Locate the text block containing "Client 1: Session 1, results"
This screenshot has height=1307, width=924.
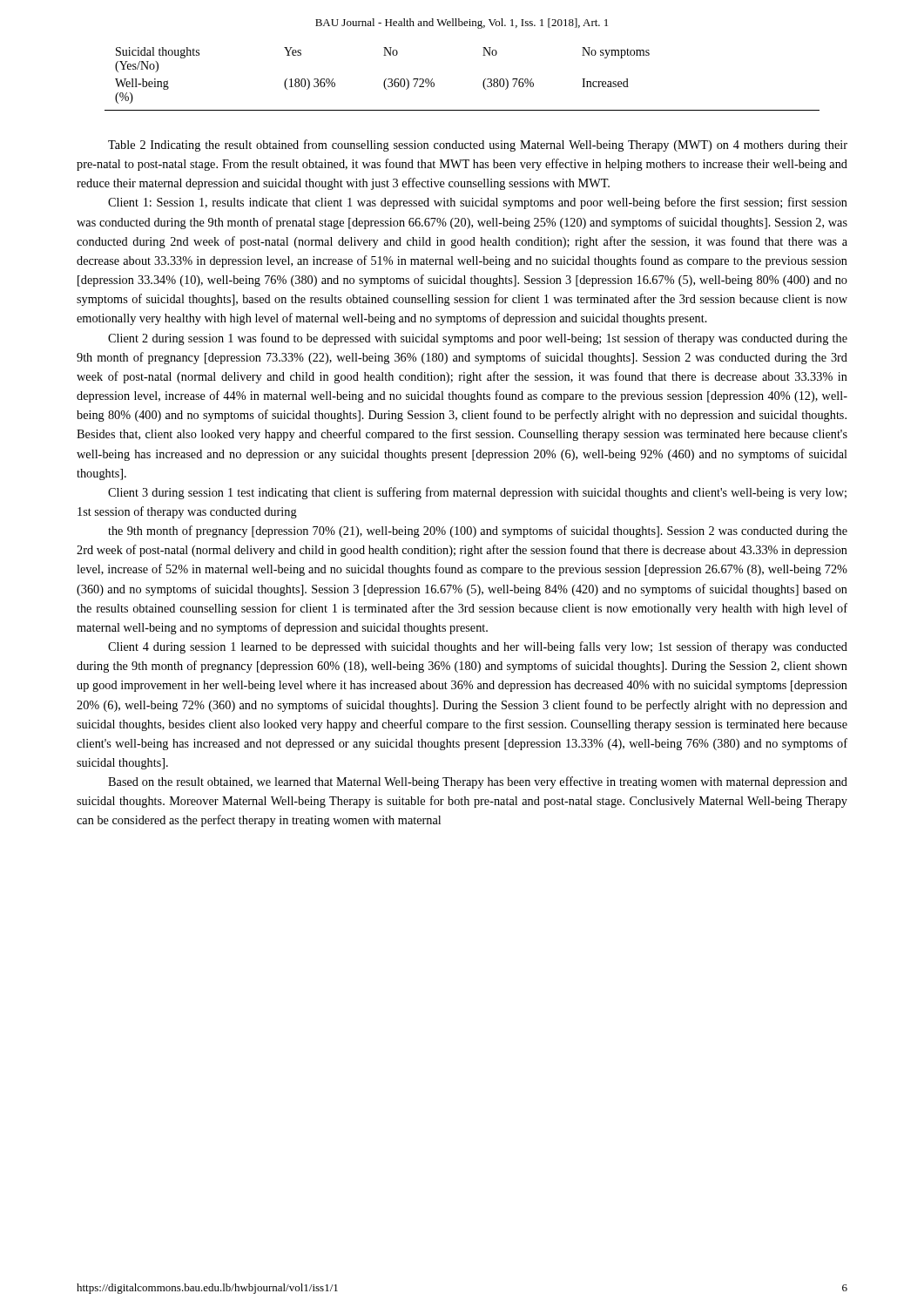pos(462,260)
